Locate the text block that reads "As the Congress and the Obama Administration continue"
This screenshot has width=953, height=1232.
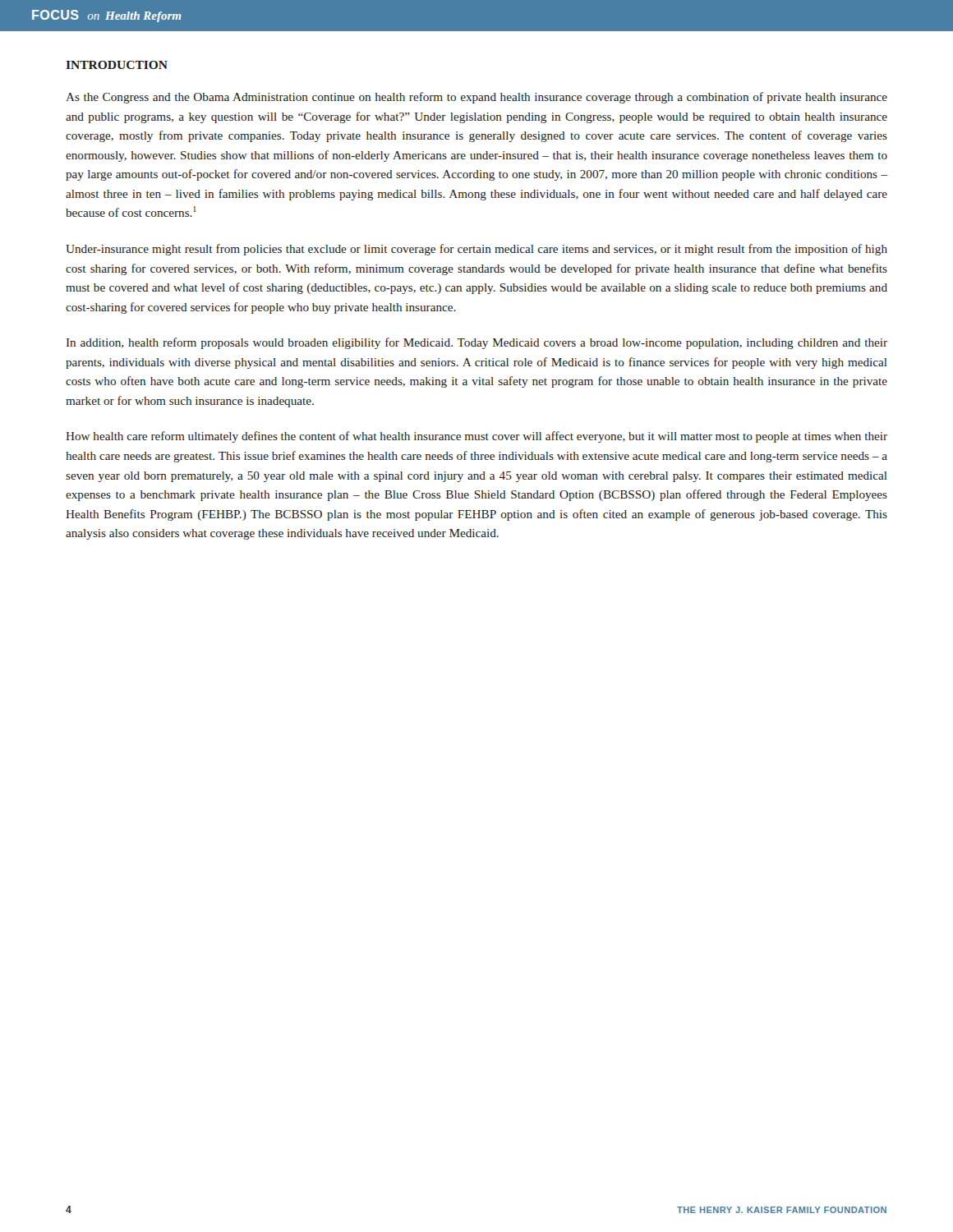coord(476,155)
